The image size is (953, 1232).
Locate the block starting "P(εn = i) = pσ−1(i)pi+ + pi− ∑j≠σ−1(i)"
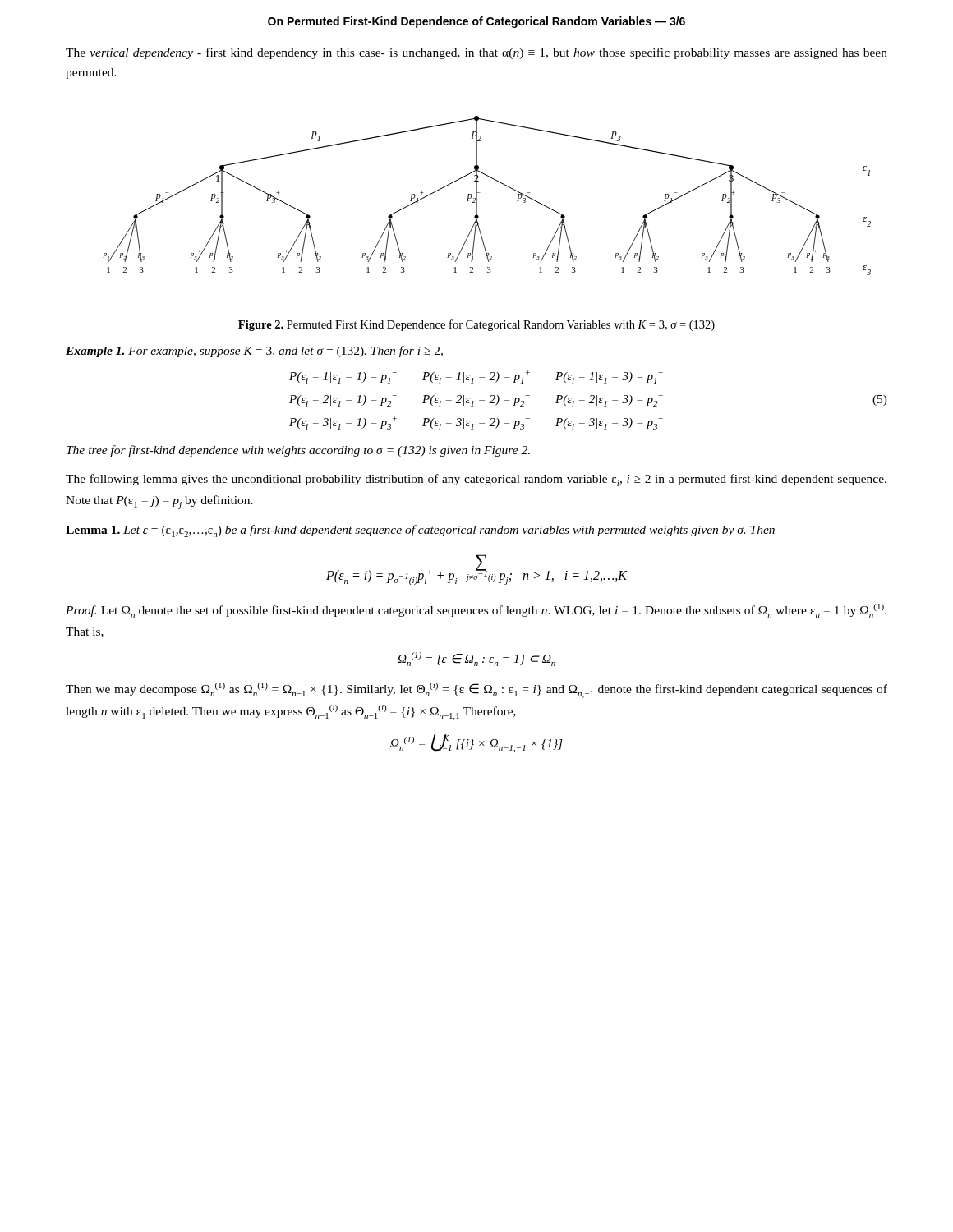[476, 567]
